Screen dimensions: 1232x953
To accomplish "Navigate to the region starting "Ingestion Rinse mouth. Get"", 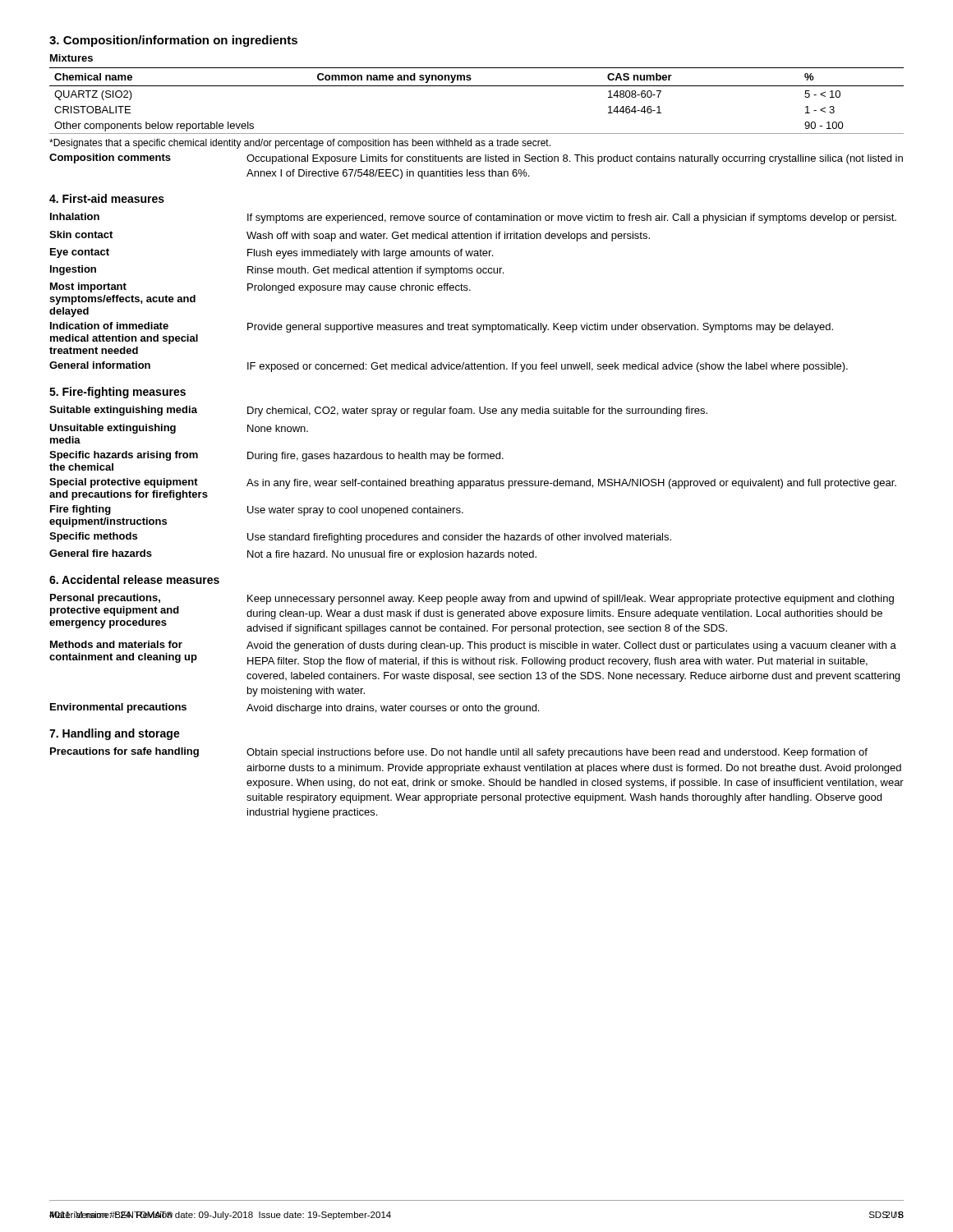I will pyautogui.click(x=476, y=270).
